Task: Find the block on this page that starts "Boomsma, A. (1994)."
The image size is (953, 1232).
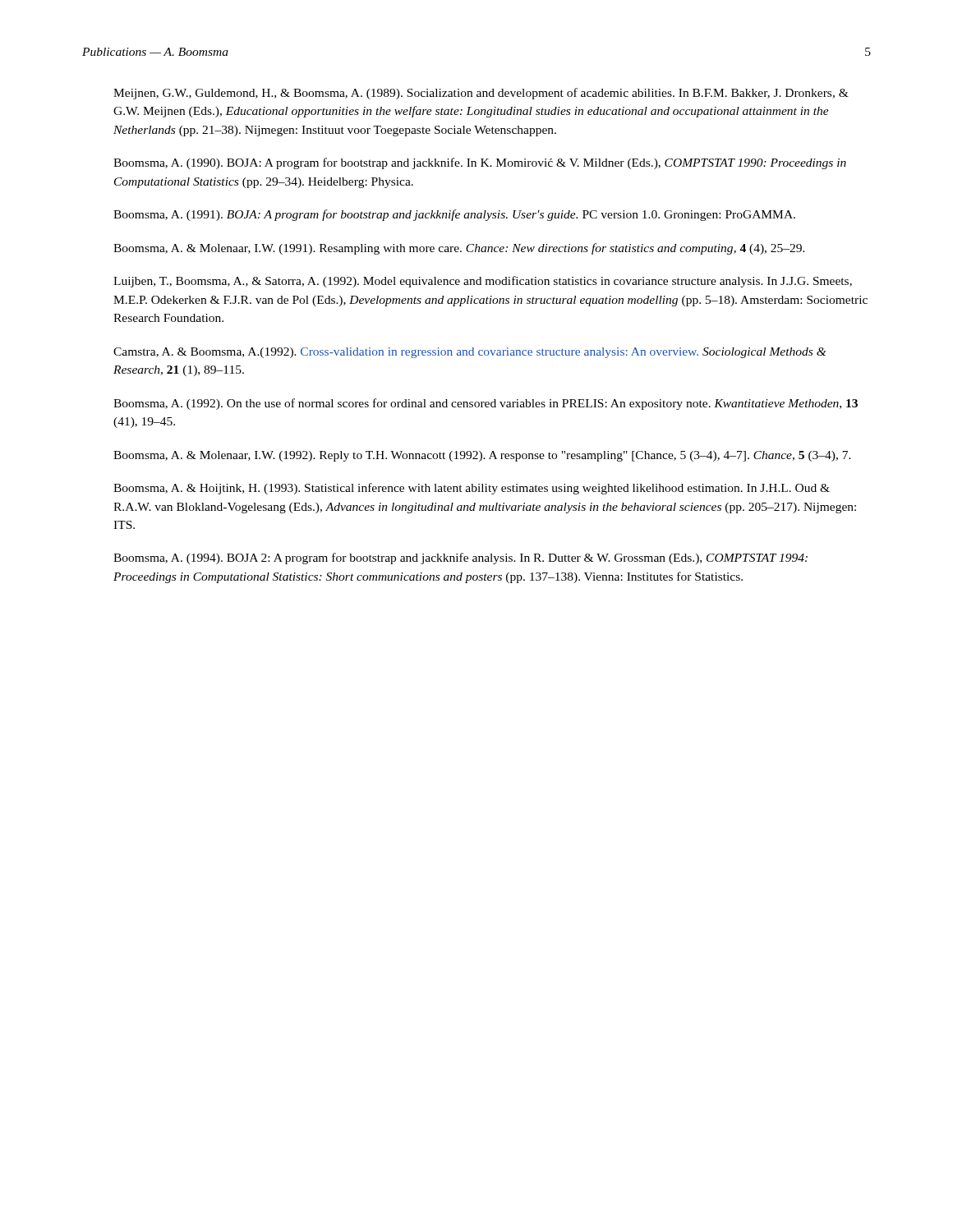Action: tap(476, 567)
